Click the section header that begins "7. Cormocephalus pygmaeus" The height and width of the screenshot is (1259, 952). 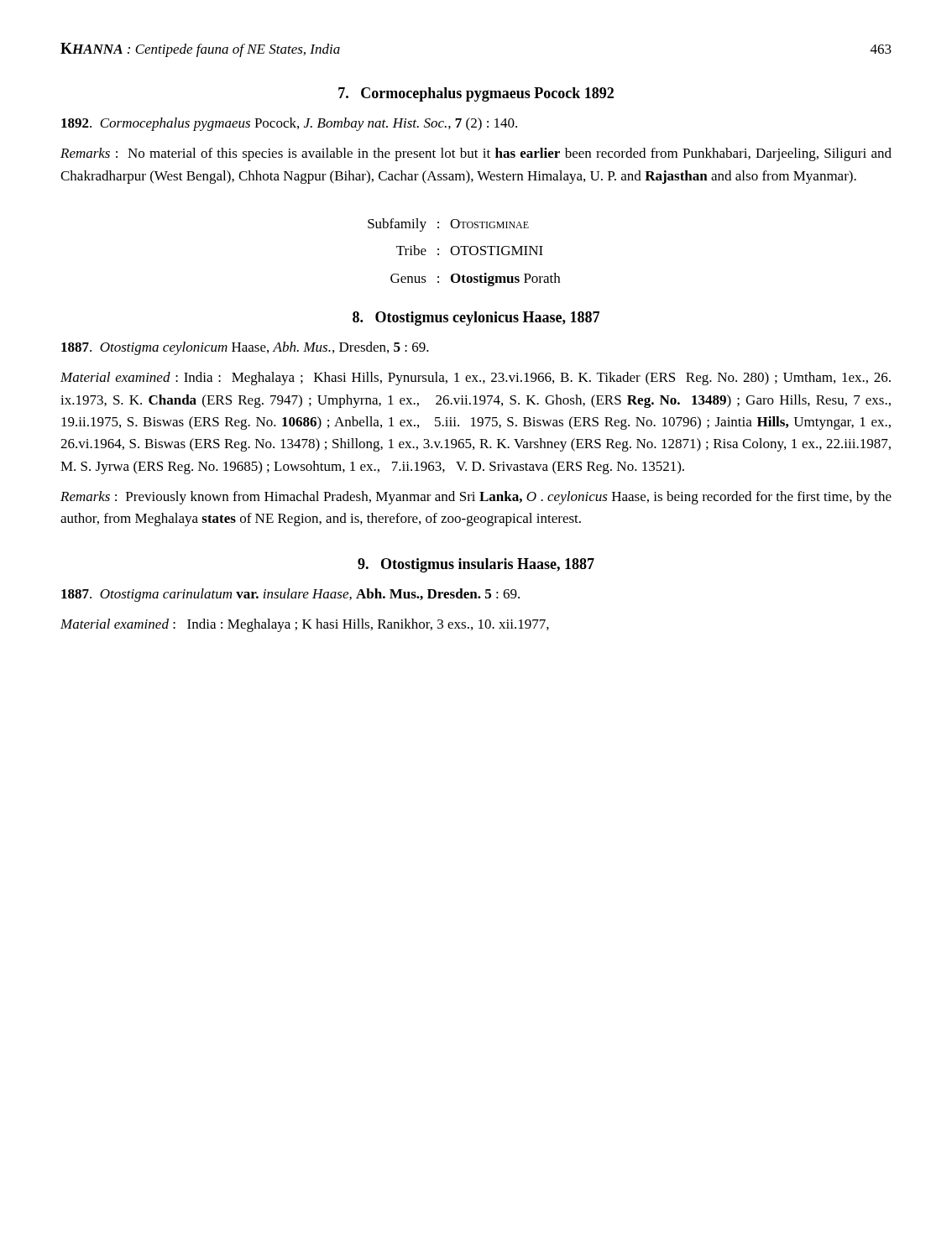[476, 93]
